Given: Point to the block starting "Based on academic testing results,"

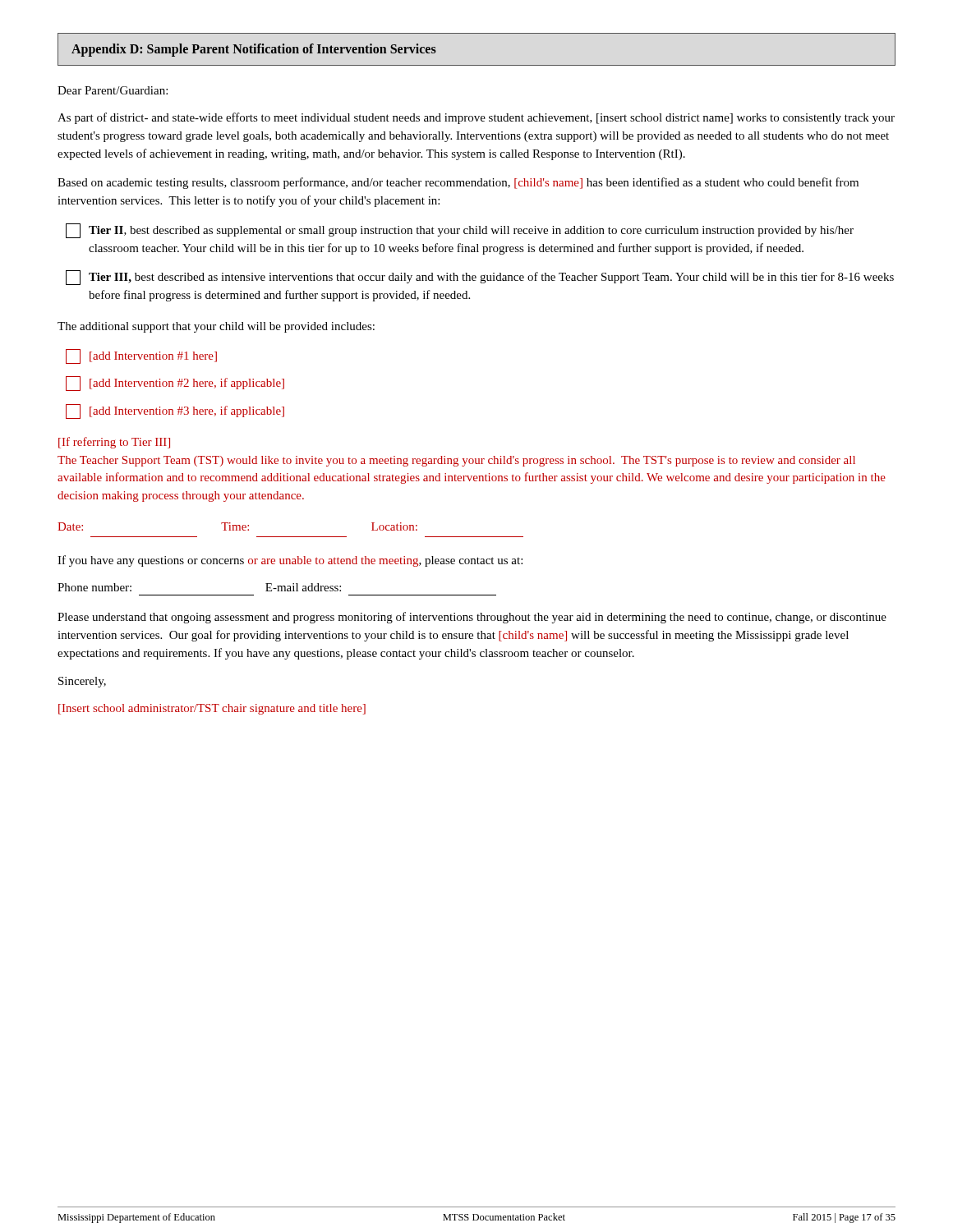Looking at the screenshot, I should (458, 191).
